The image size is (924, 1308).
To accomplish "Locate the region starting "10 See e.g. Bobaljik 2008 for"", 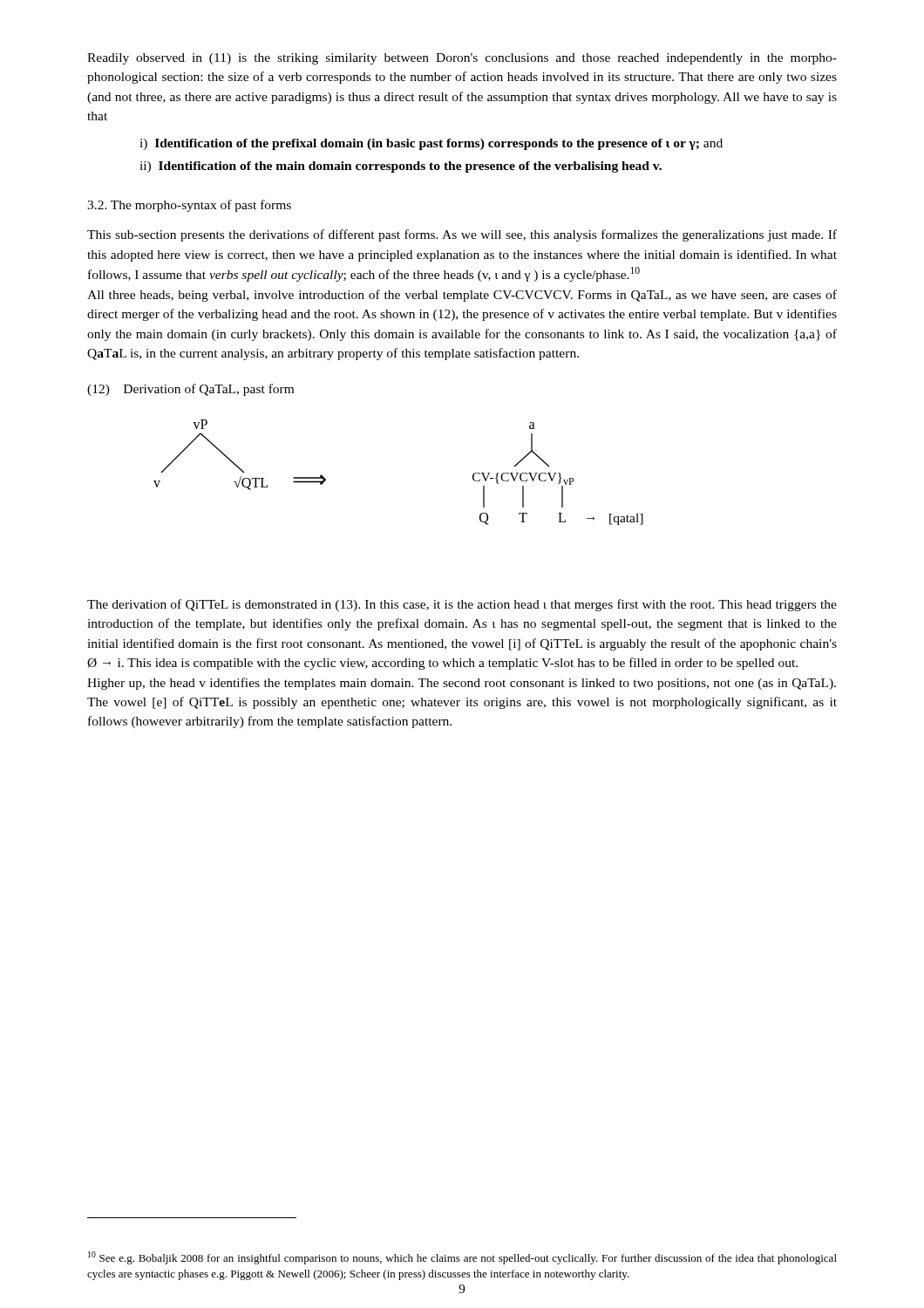I will tap(462, 1265).
